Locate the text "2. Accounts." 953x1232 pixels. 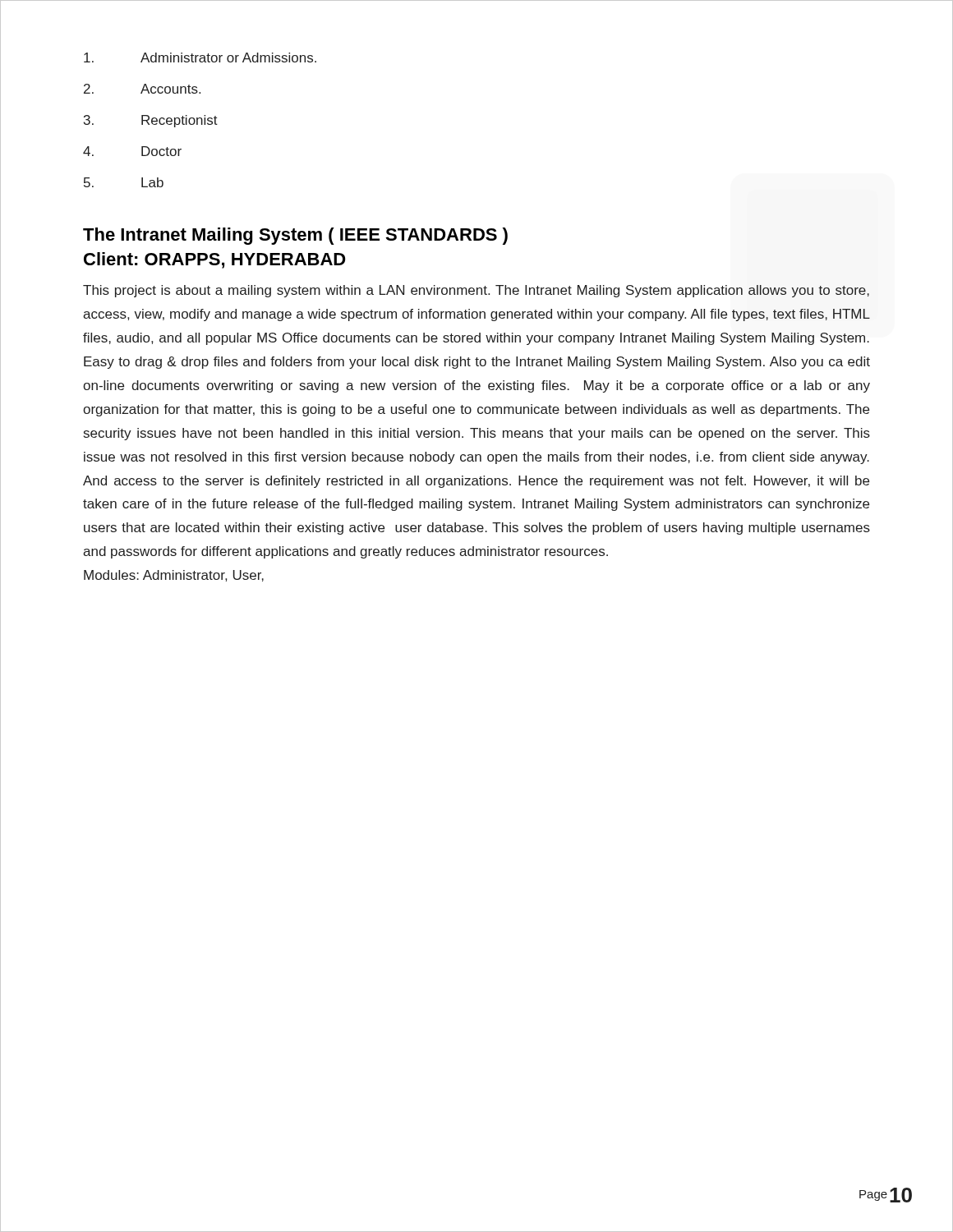point(142,90)
